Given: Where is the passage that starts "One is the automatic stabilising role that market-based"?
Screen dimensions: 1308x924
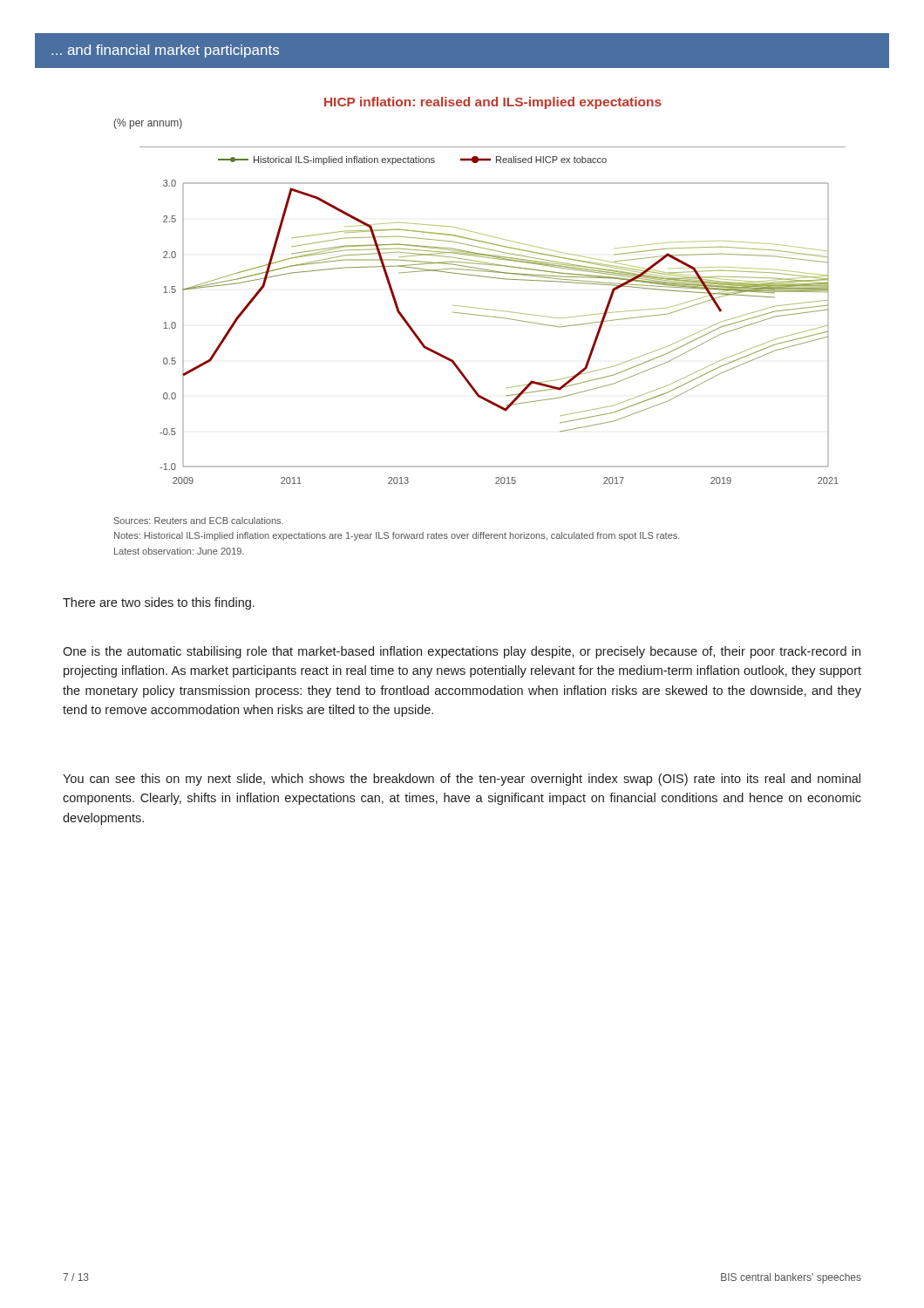Looking at the screenshot, I should click(x=462, y=681).
